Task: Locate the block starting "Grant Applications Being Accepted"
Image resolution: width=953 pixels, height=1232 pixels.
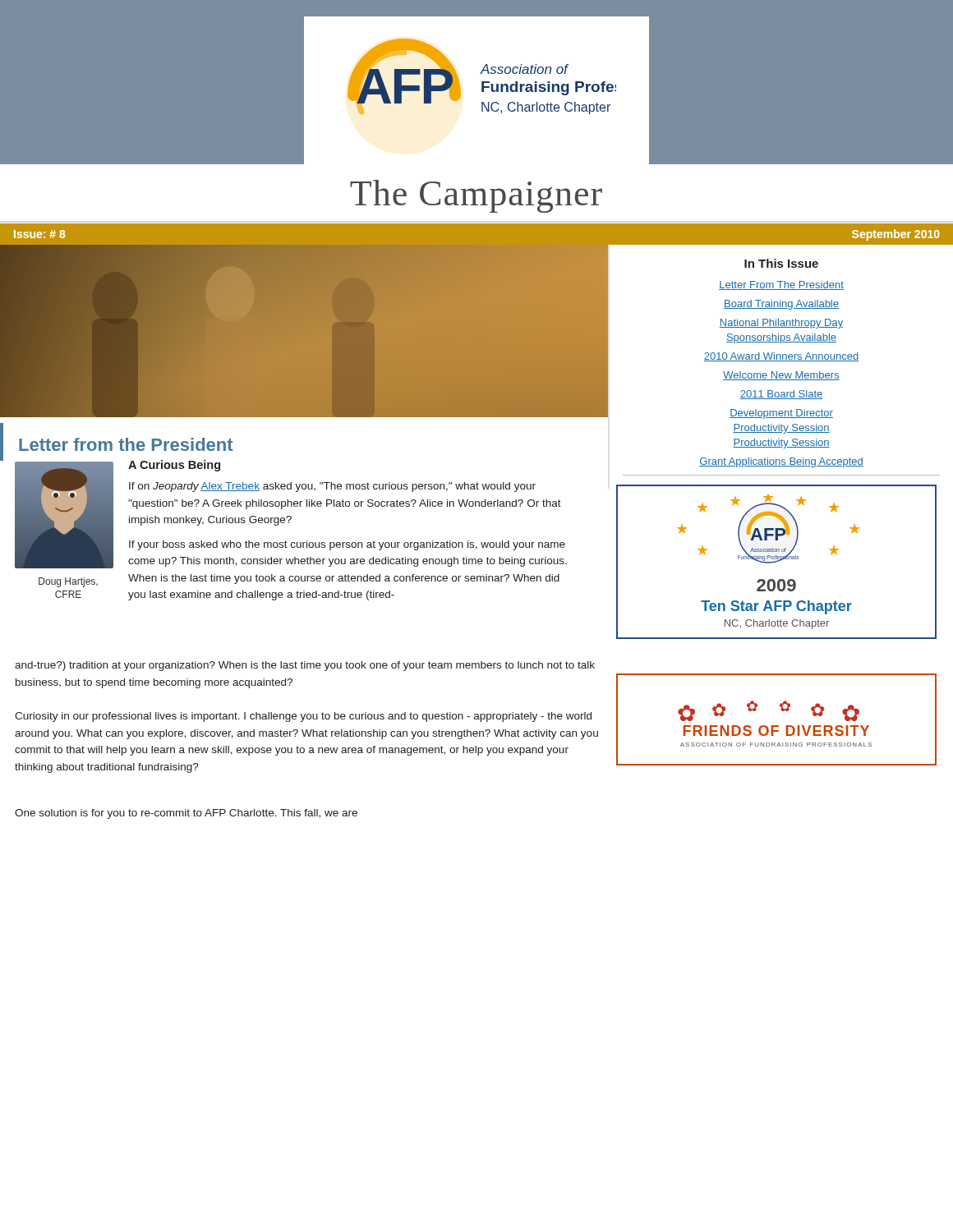Action: tap(781, 461)
